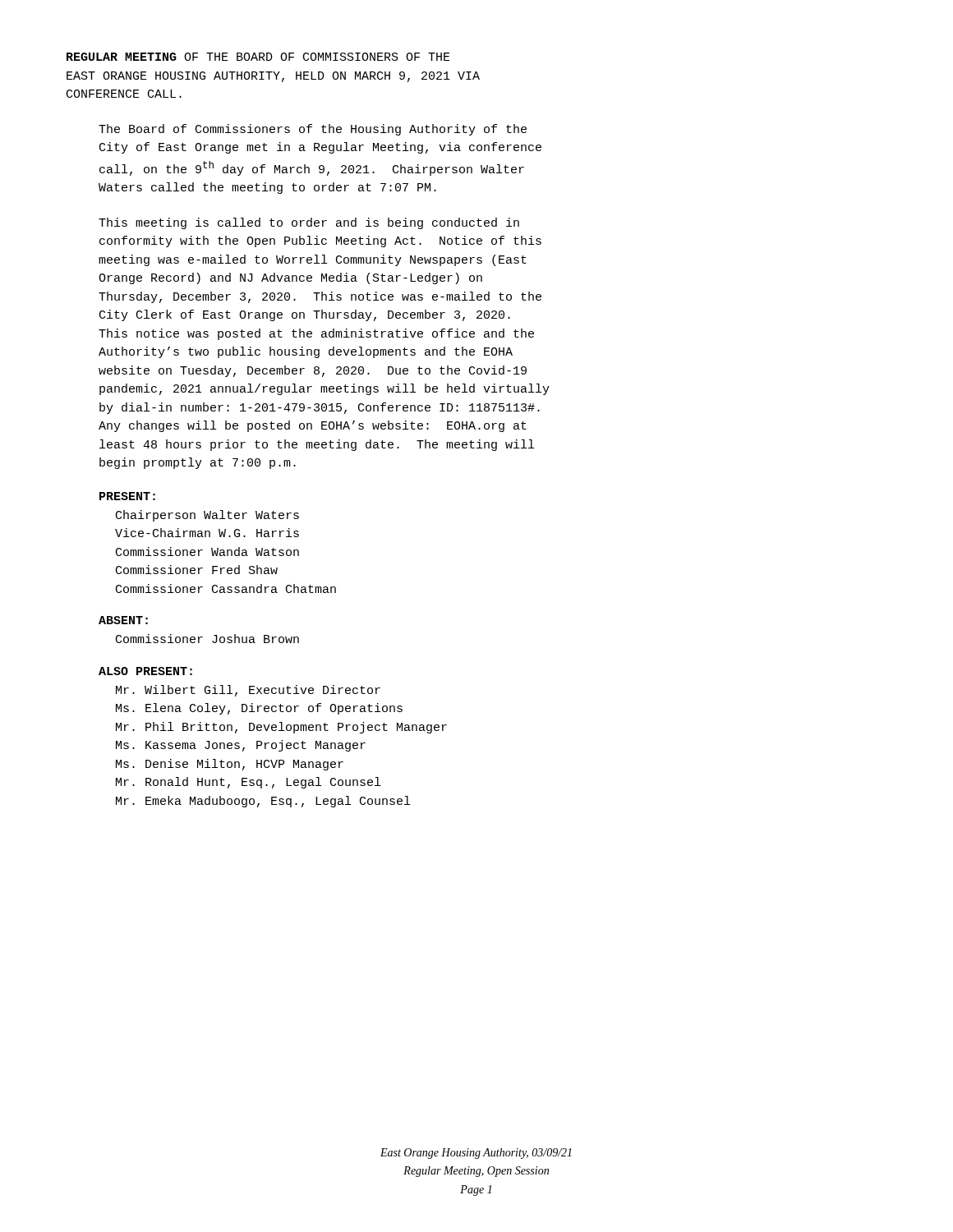Navigate to the text starting "REGULAR MEETING OF THE"
Screen dimensions: 1232x953
tap(273, 76)
